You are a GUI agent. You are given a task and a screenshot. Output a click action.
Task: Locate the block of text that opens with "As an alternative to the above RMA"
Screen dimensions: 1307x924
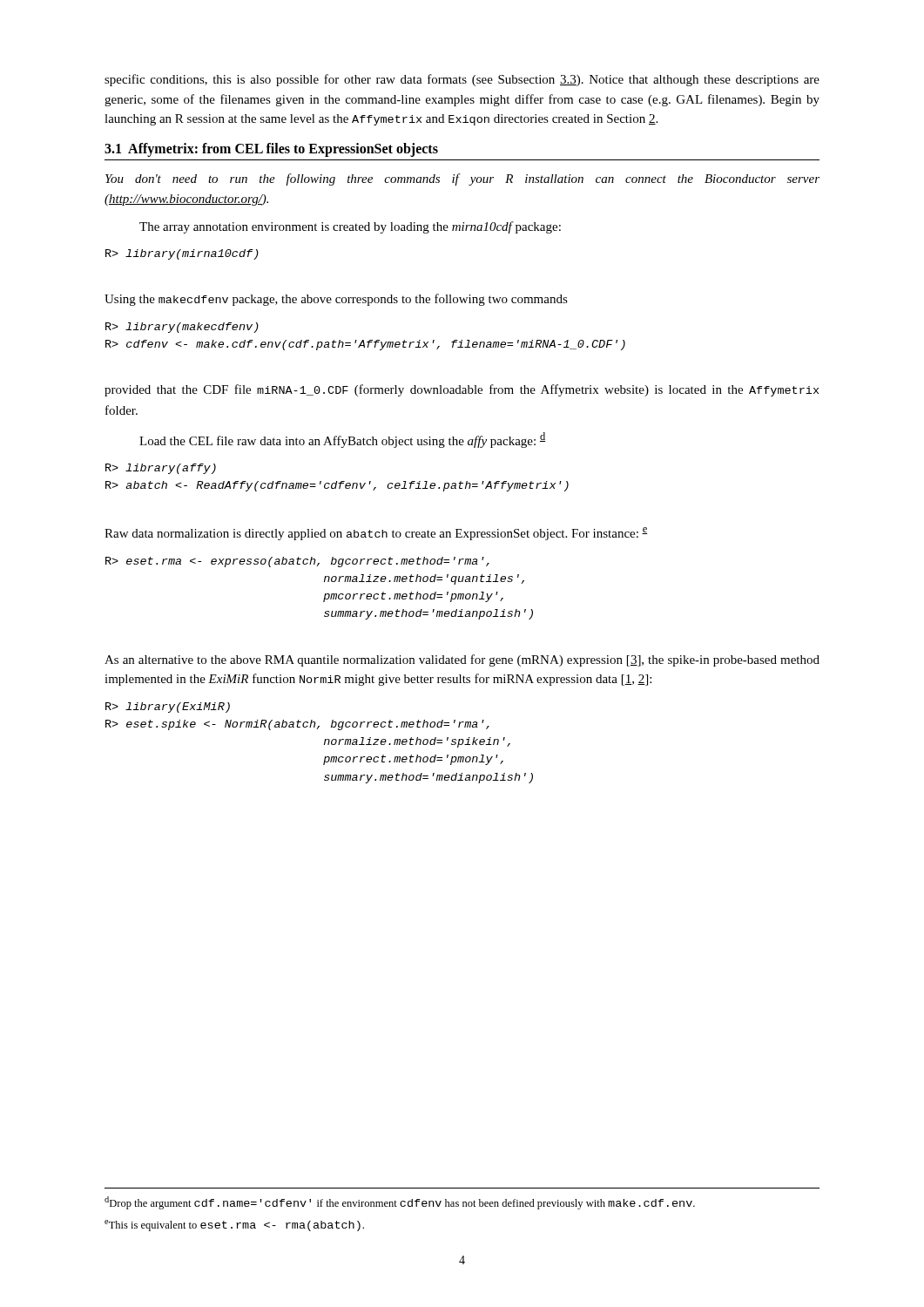pos(462,670)
